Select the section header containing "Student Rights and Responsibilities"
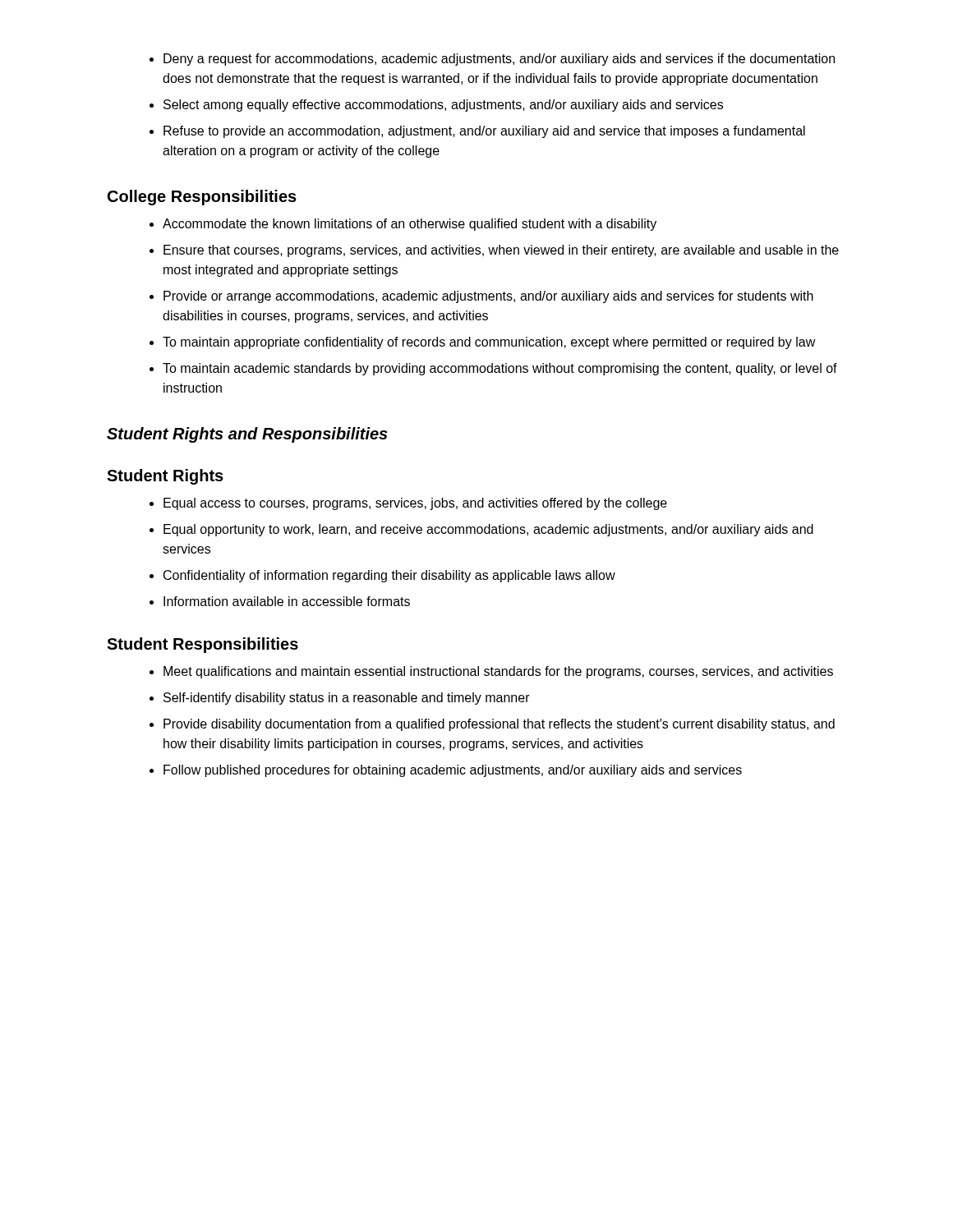The height and width of the screenshot is (1232, 953). [247, 434]
